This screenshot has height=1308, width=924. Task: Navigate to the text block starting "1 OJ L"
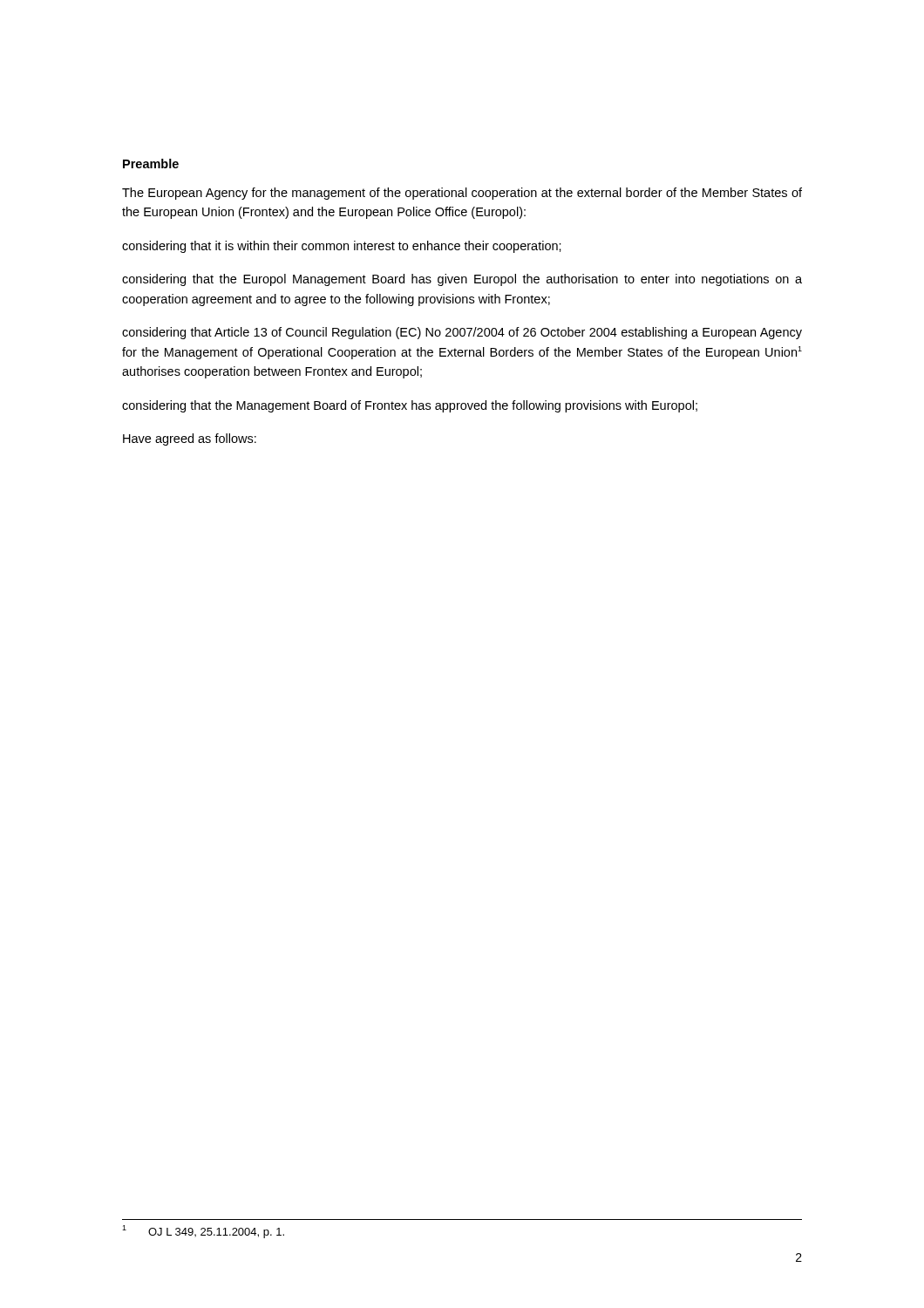click(x=204, y=1232)
